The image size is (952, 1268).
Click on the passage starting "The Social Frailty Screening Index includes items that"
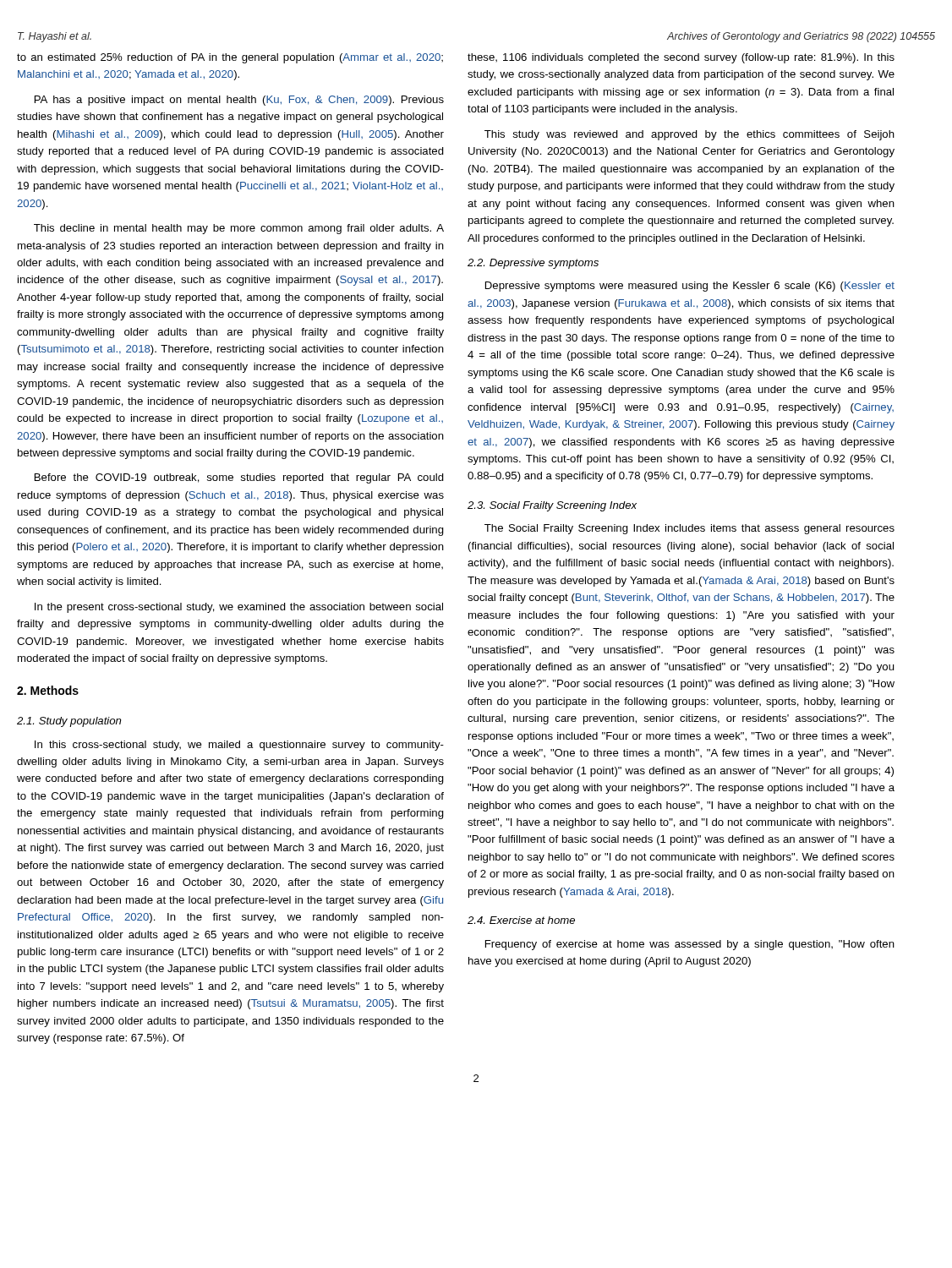681,710
